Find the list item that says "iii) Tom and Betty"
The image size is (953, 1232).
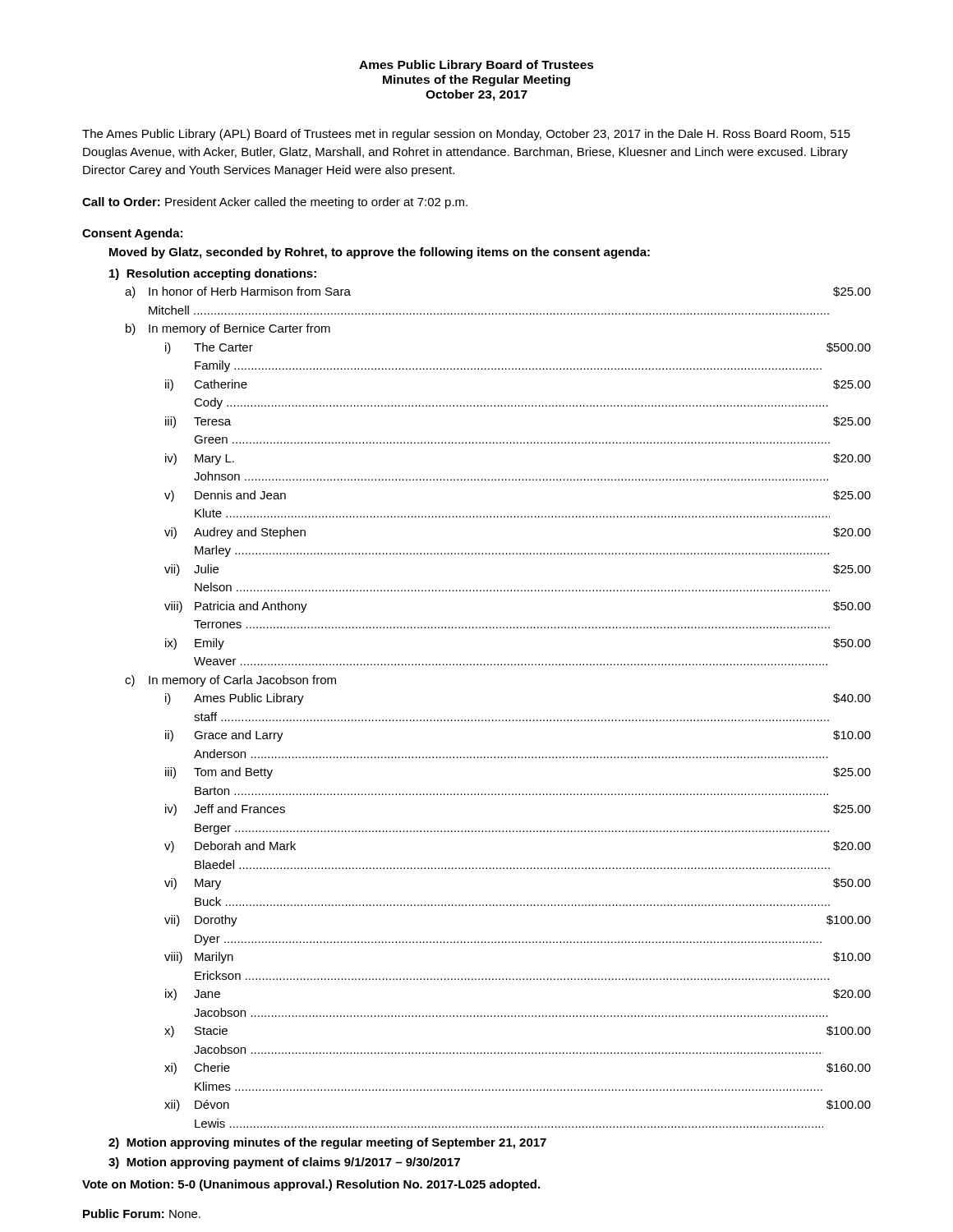pyautogui.click(x=476, y=782)
